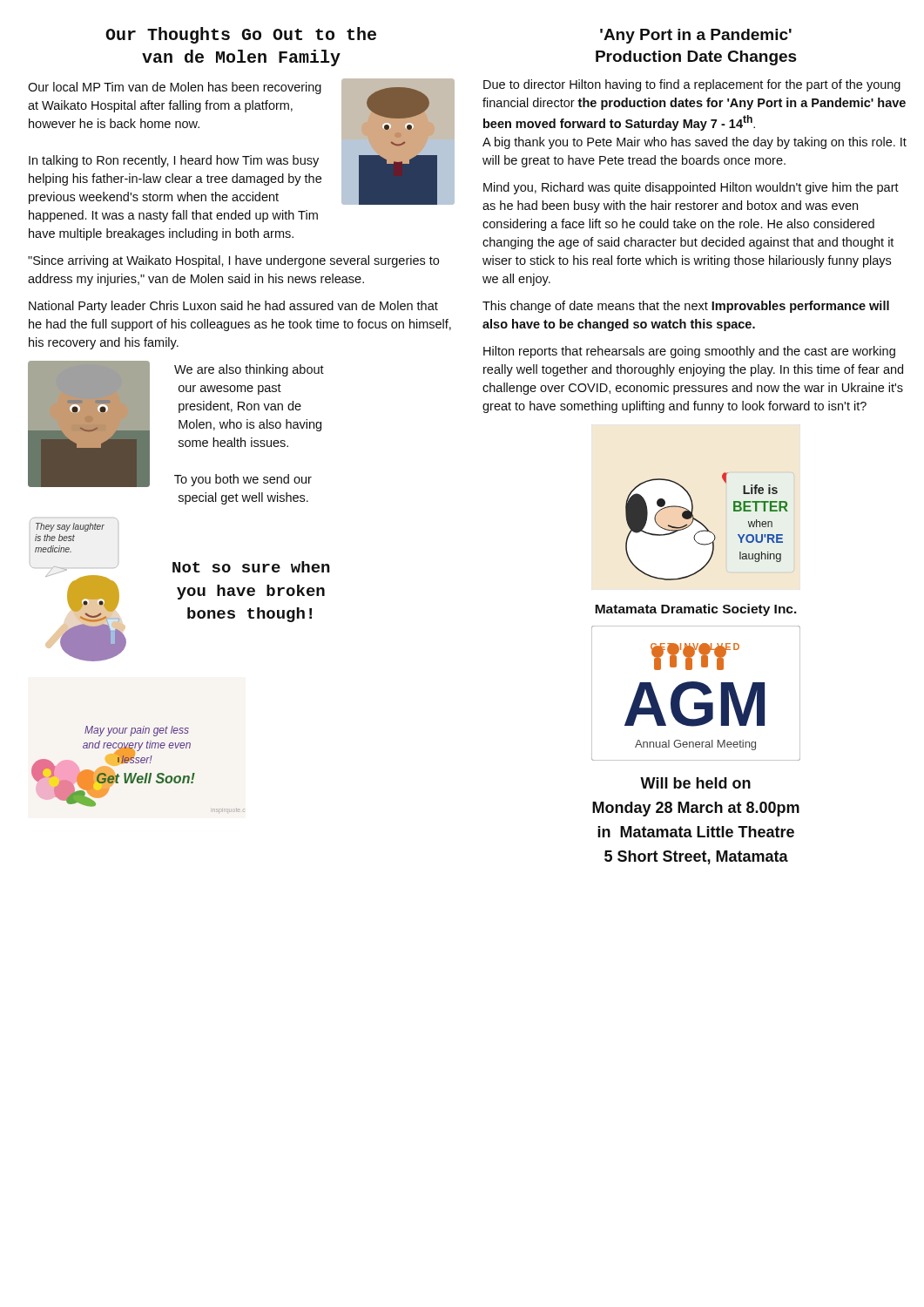
Task: Point to the block beginning "Matamata Dramatic Society"
Action: click(696, 609)
